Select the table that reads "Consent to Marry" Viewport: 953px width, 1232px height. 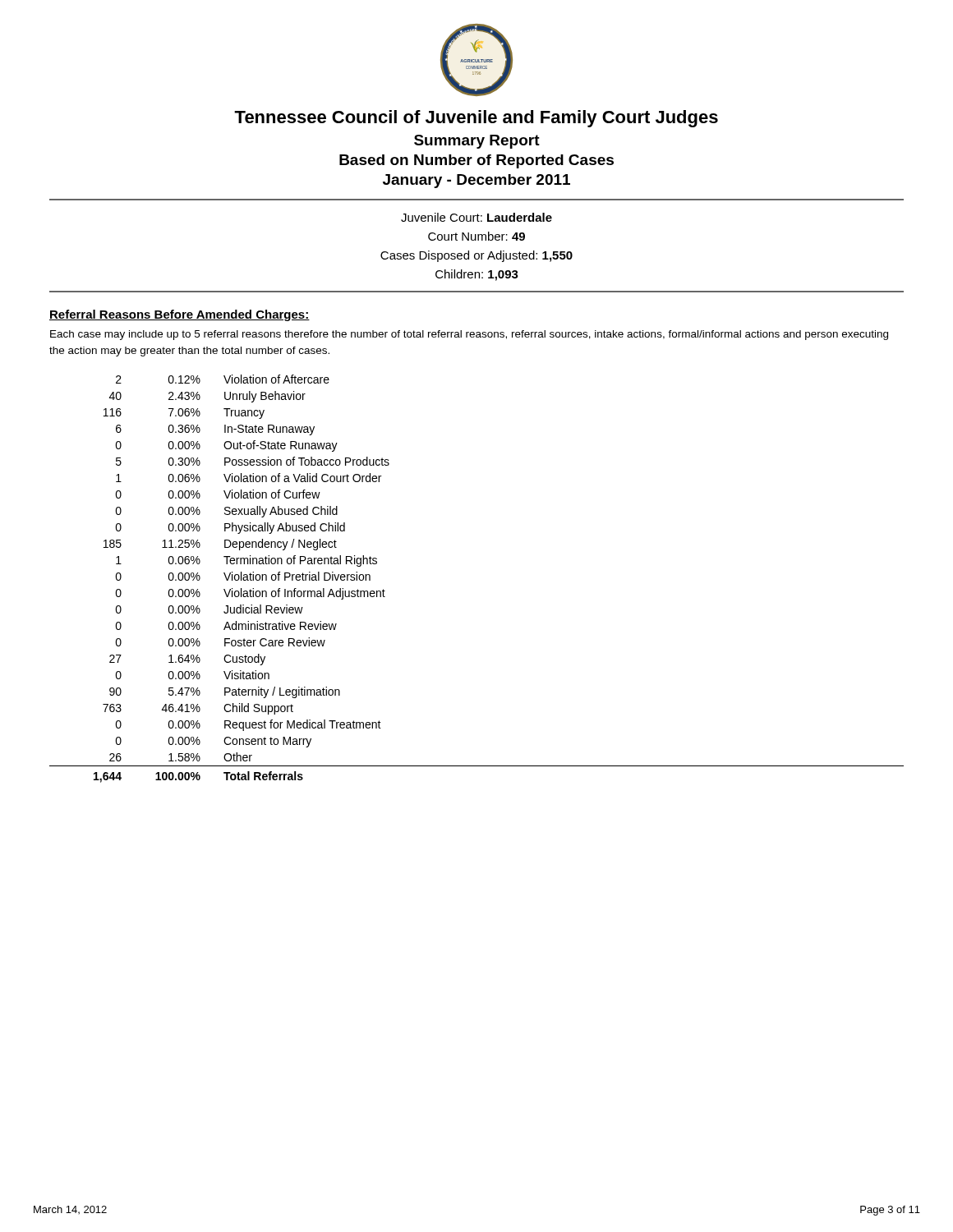pos(476,577)
